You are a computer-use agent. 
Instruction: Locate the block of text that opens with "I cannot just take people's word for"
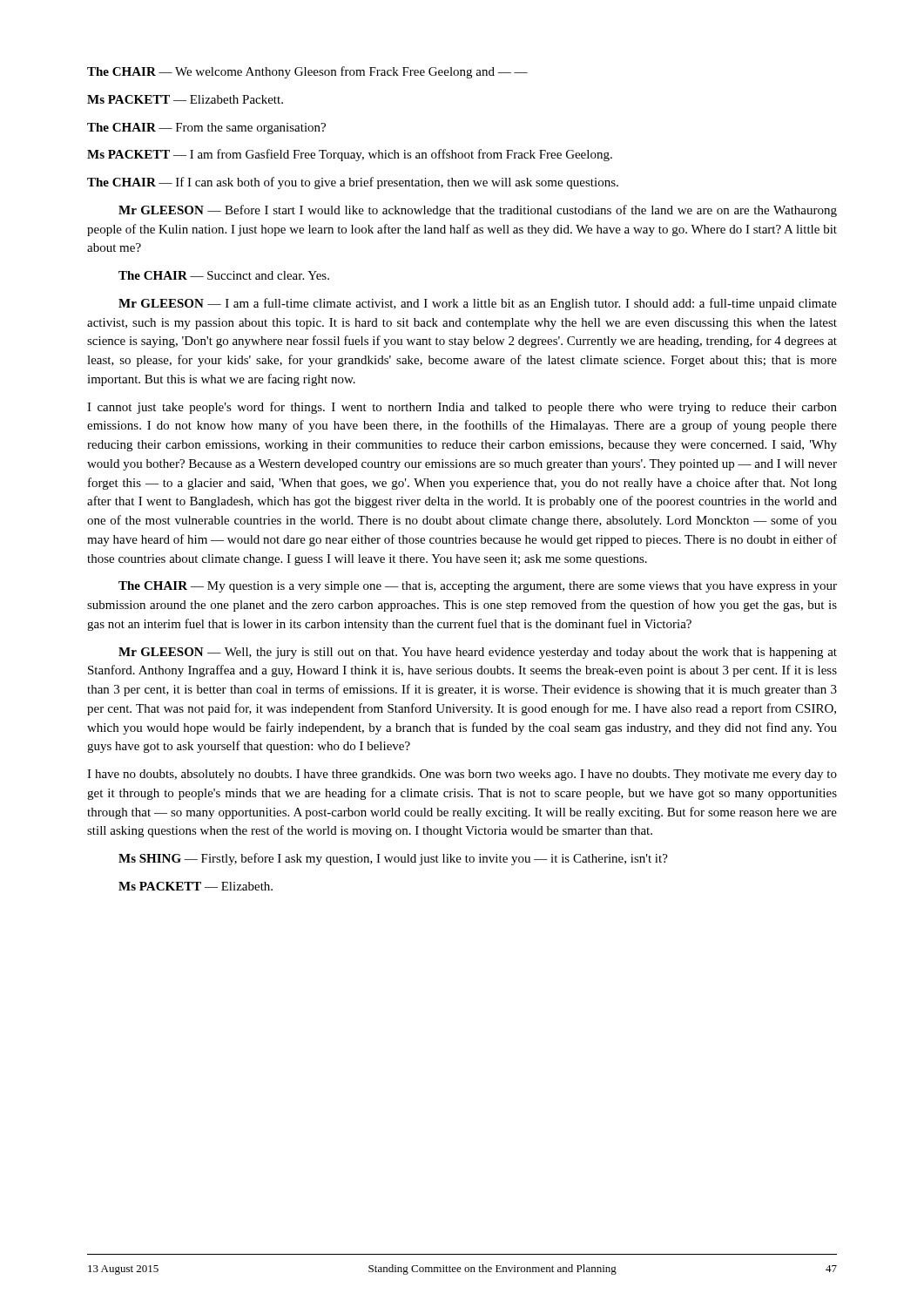[x=462, y=482]
